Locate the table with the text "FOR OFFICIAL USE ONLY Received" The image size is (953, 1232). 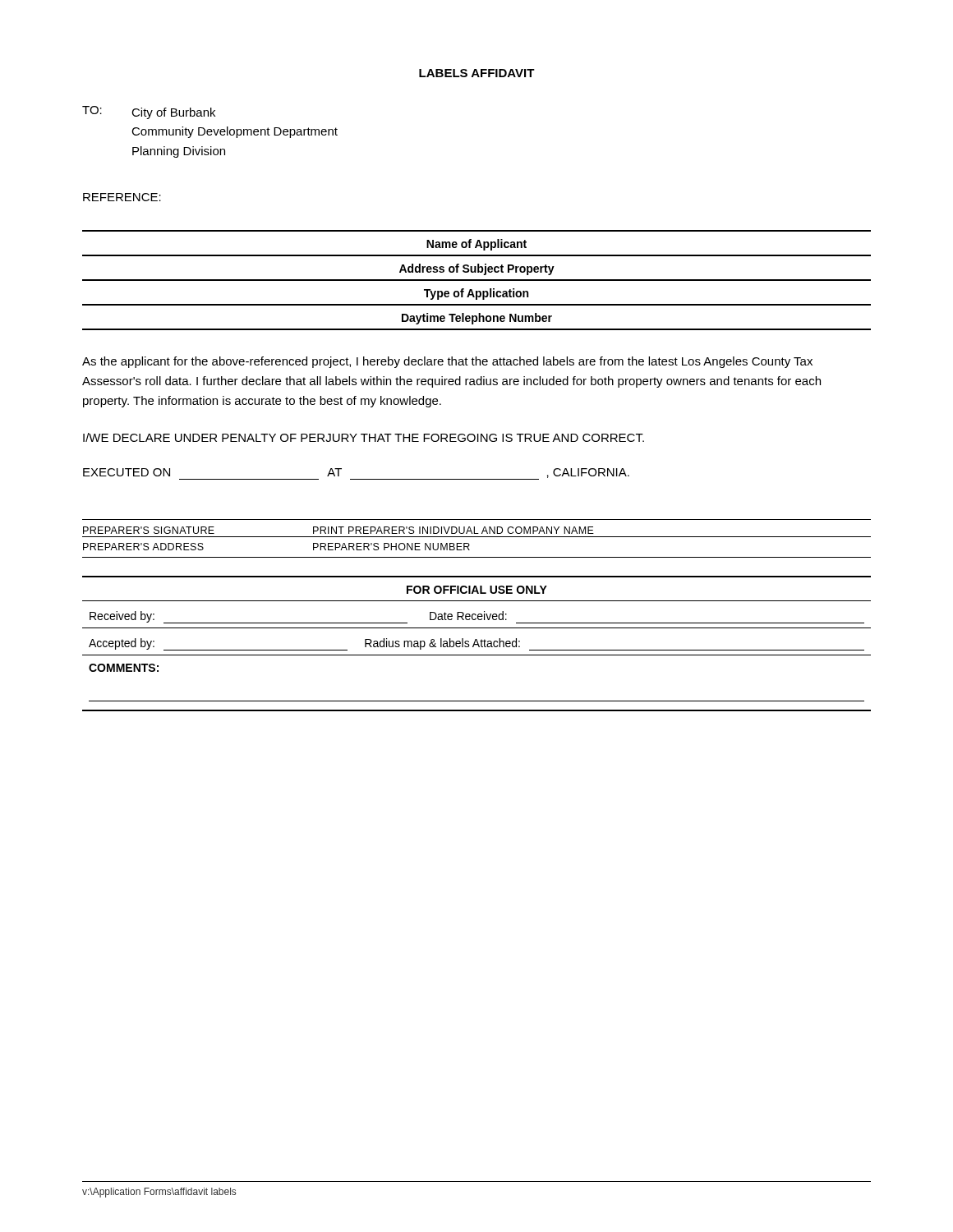(476, 644)
